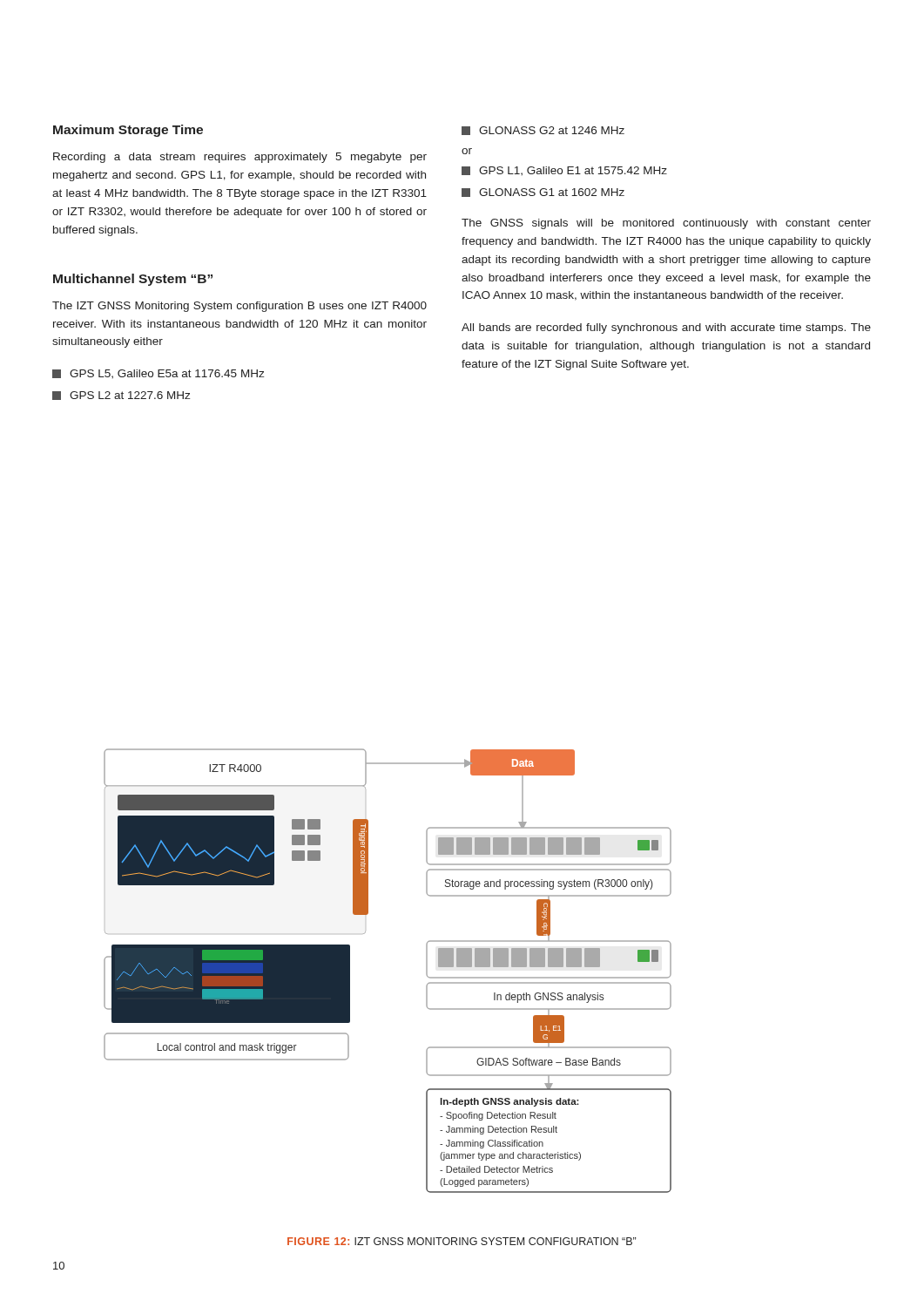Find the element starting "Multichannel System “B”"
924x1307 pixels.
coord(133,278)
